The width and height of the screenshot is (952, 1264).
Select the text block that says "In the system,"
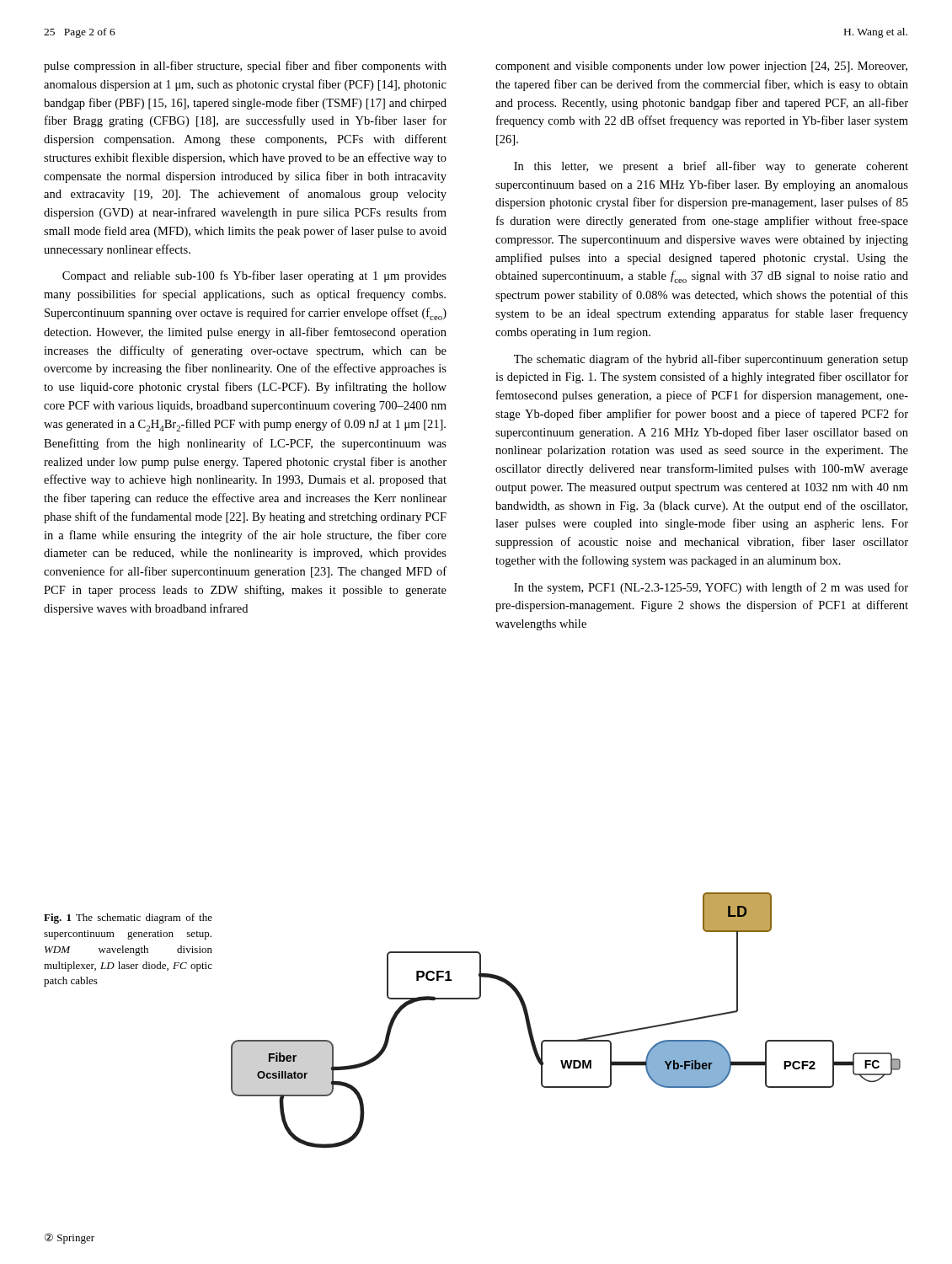click(702, 606)
